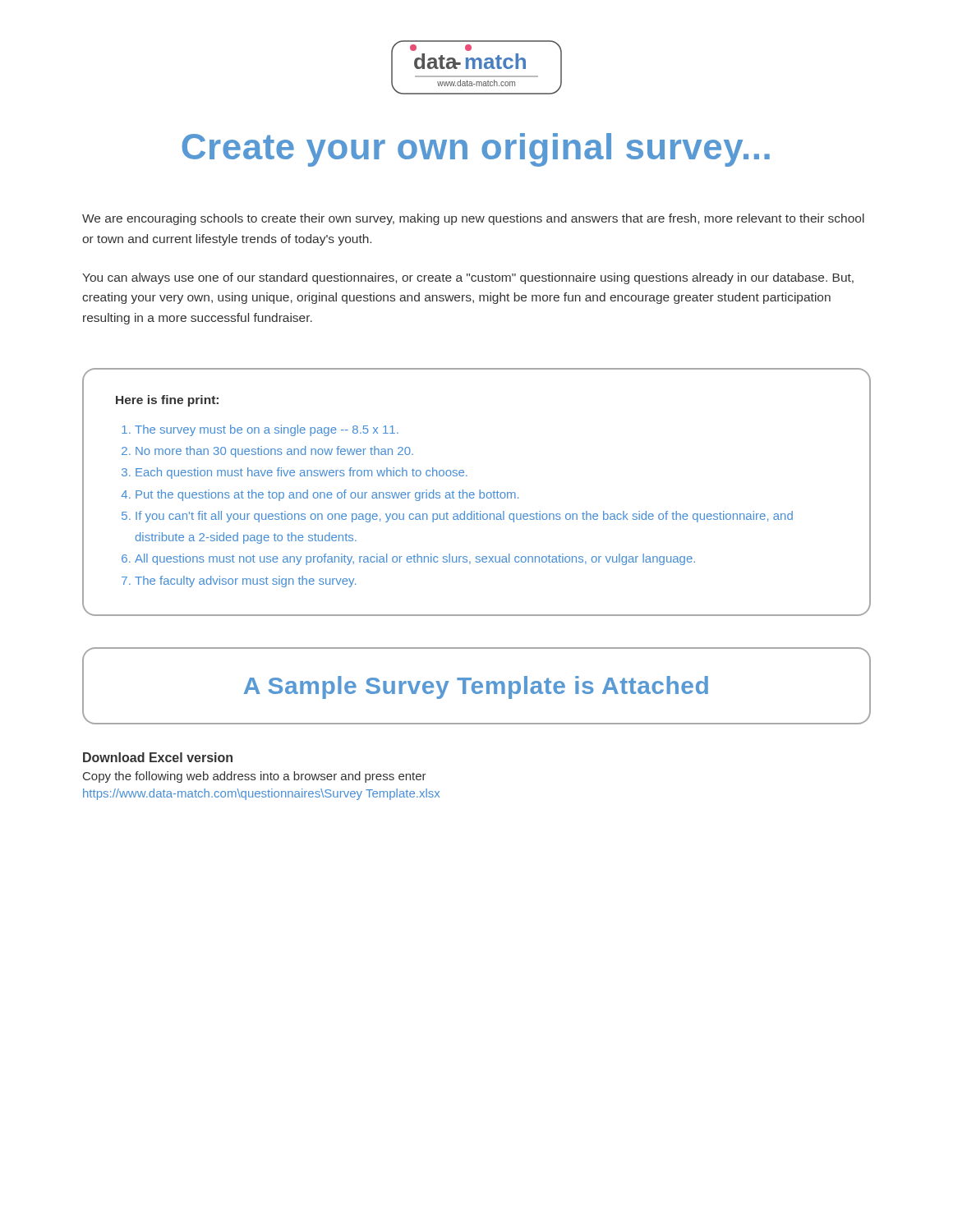The height and width of the screenshot is (1232, 953).
Task: Locate the passage starting "If you can't fit all your questions"
Action: [464, 526]
